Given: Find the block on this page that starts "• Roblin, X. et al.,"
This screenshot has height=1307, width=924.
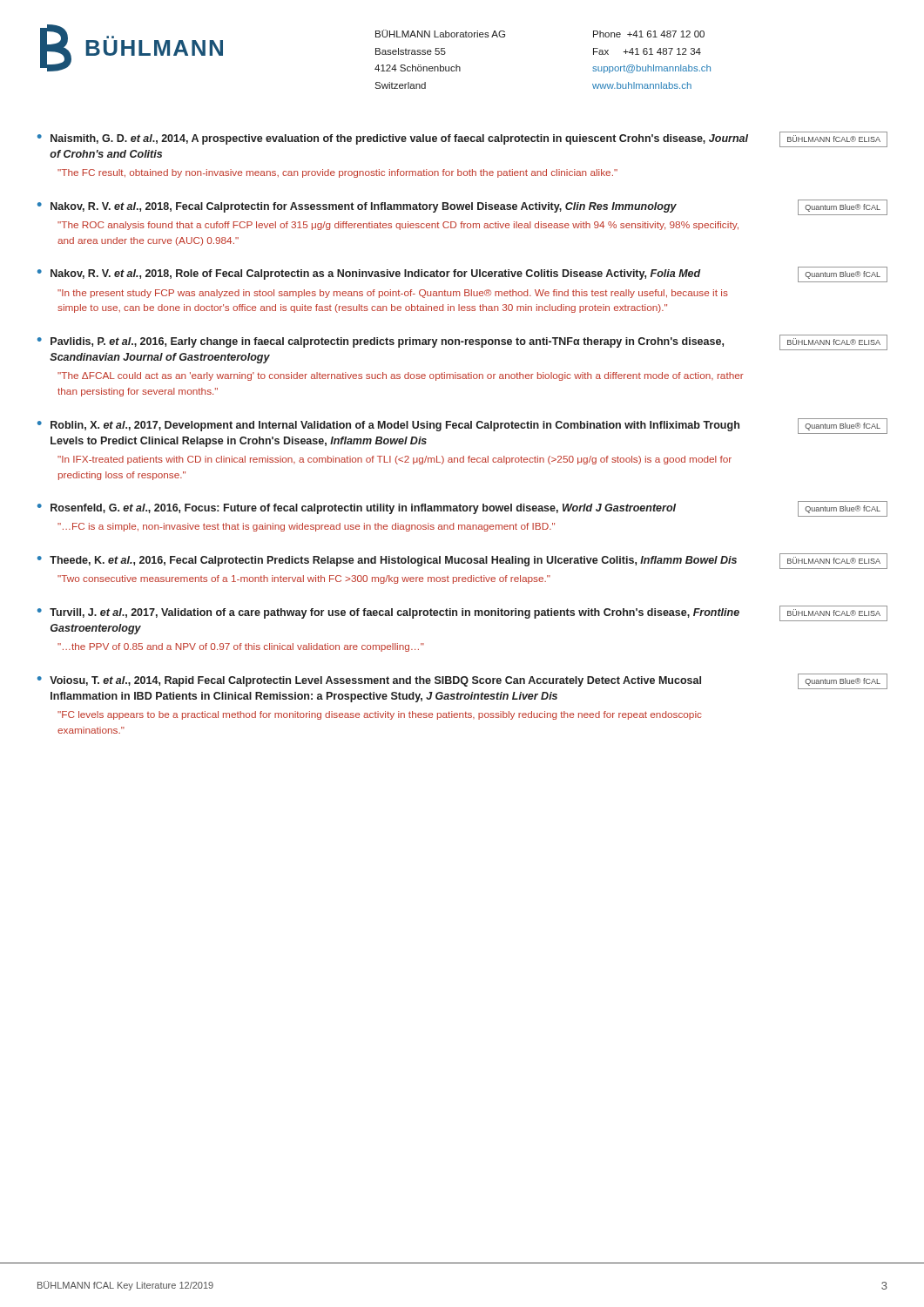Looking at the screenshot, I should [x=462, y=450].
